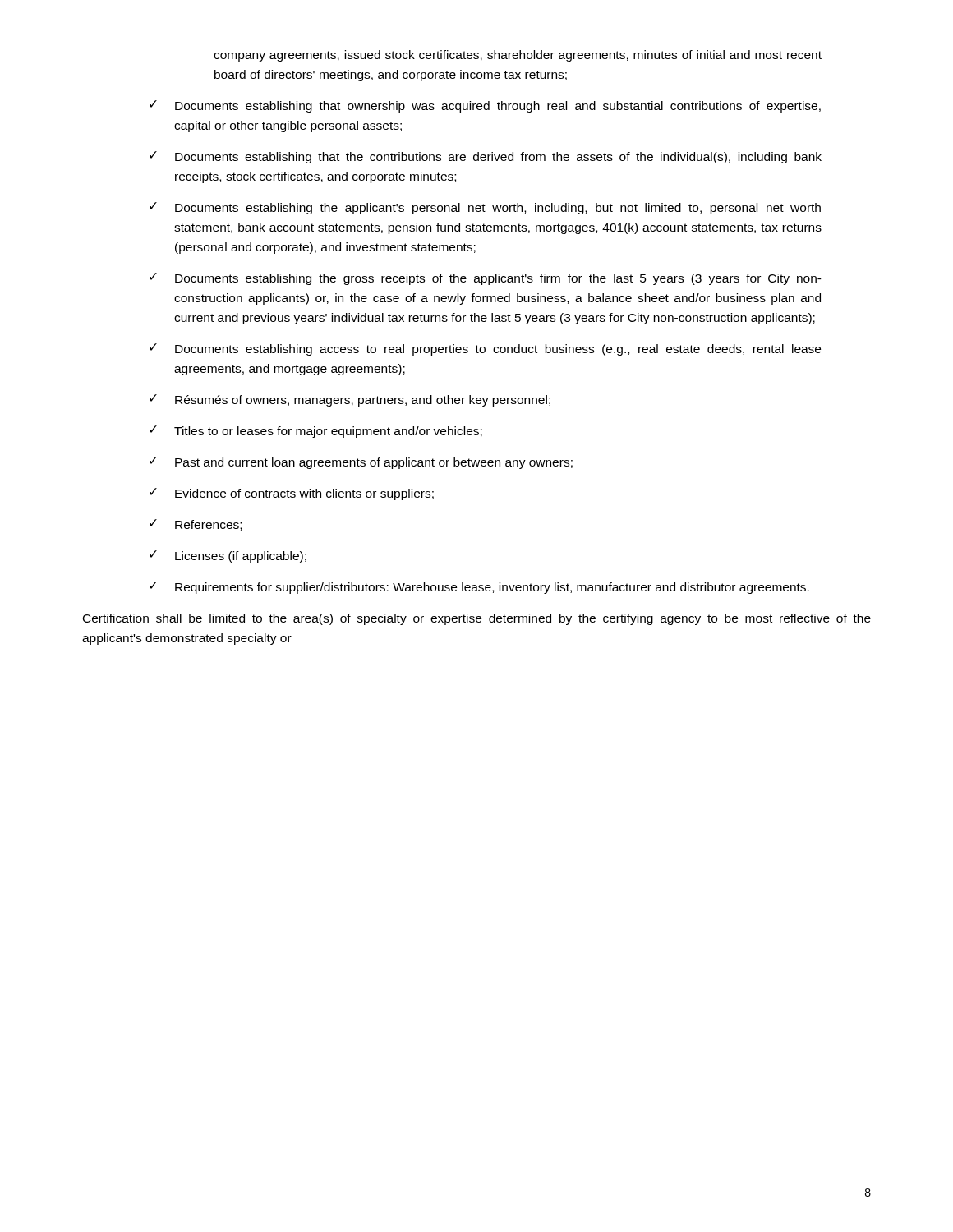
Task: Point to the block starting "✓ Documents establishing that the contributions are derived"
Action: pos(485,167)
